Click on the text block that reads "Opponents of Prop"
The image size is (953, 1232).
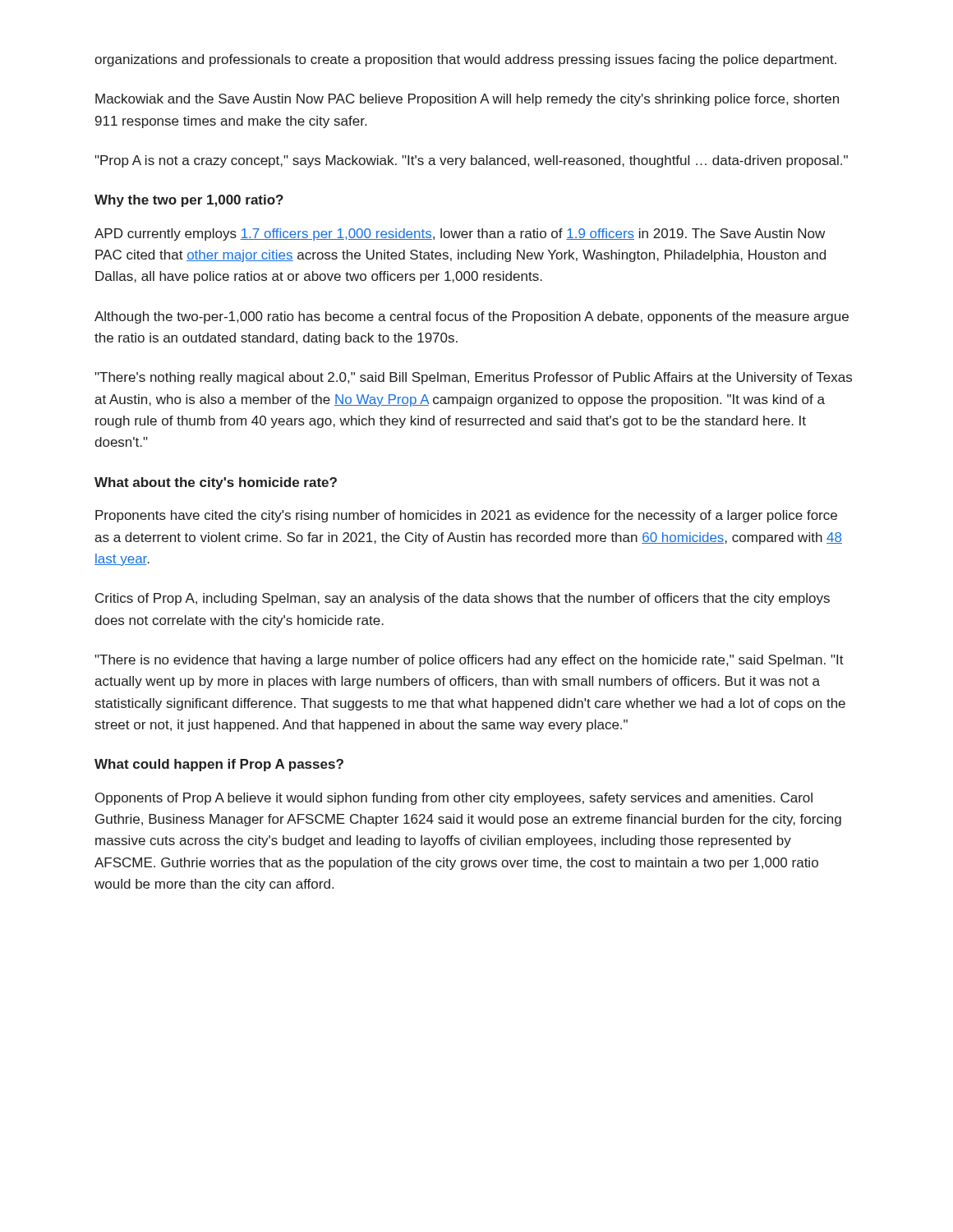(468, 841)
